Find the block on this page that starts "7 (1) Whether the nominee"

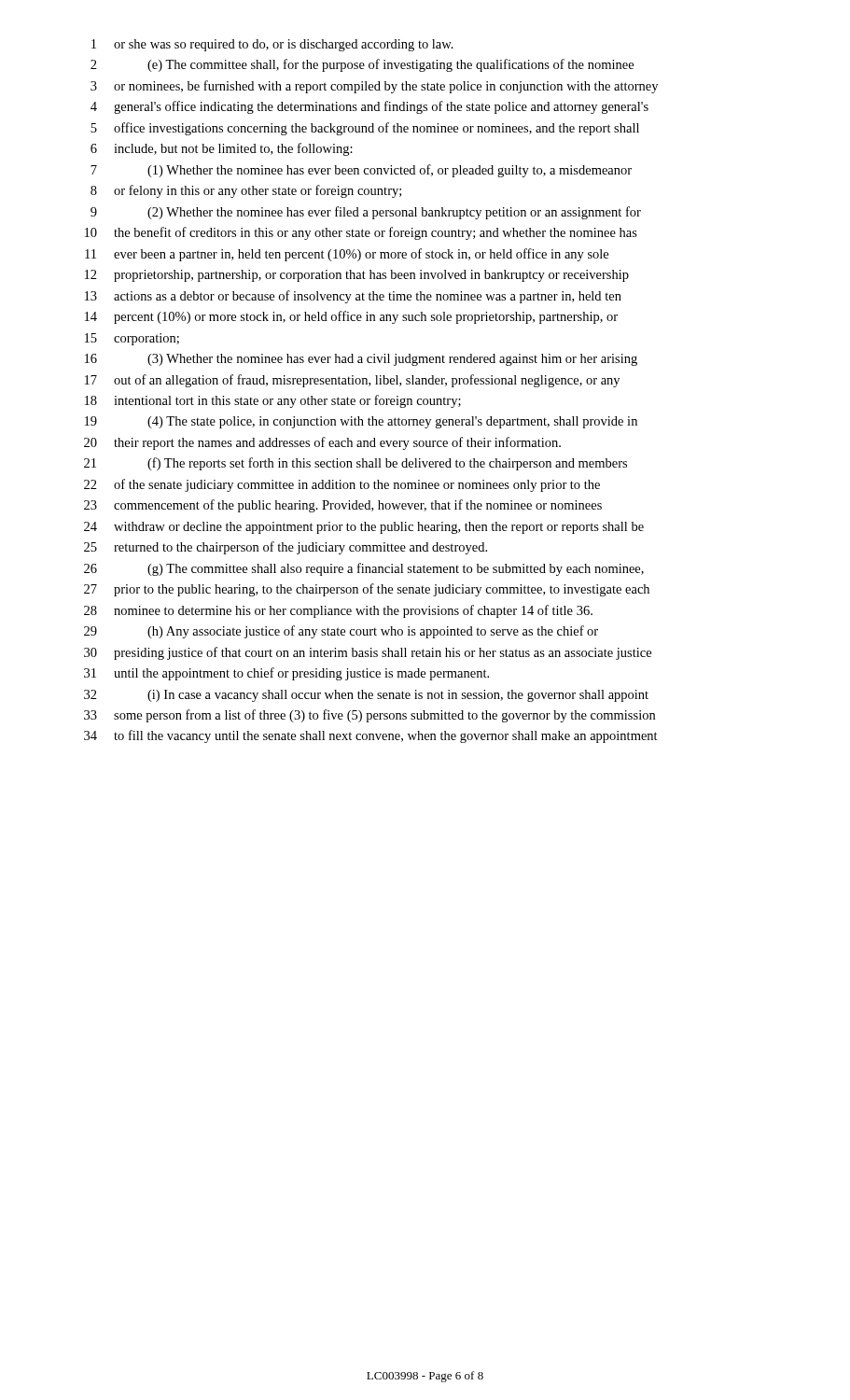425,170
